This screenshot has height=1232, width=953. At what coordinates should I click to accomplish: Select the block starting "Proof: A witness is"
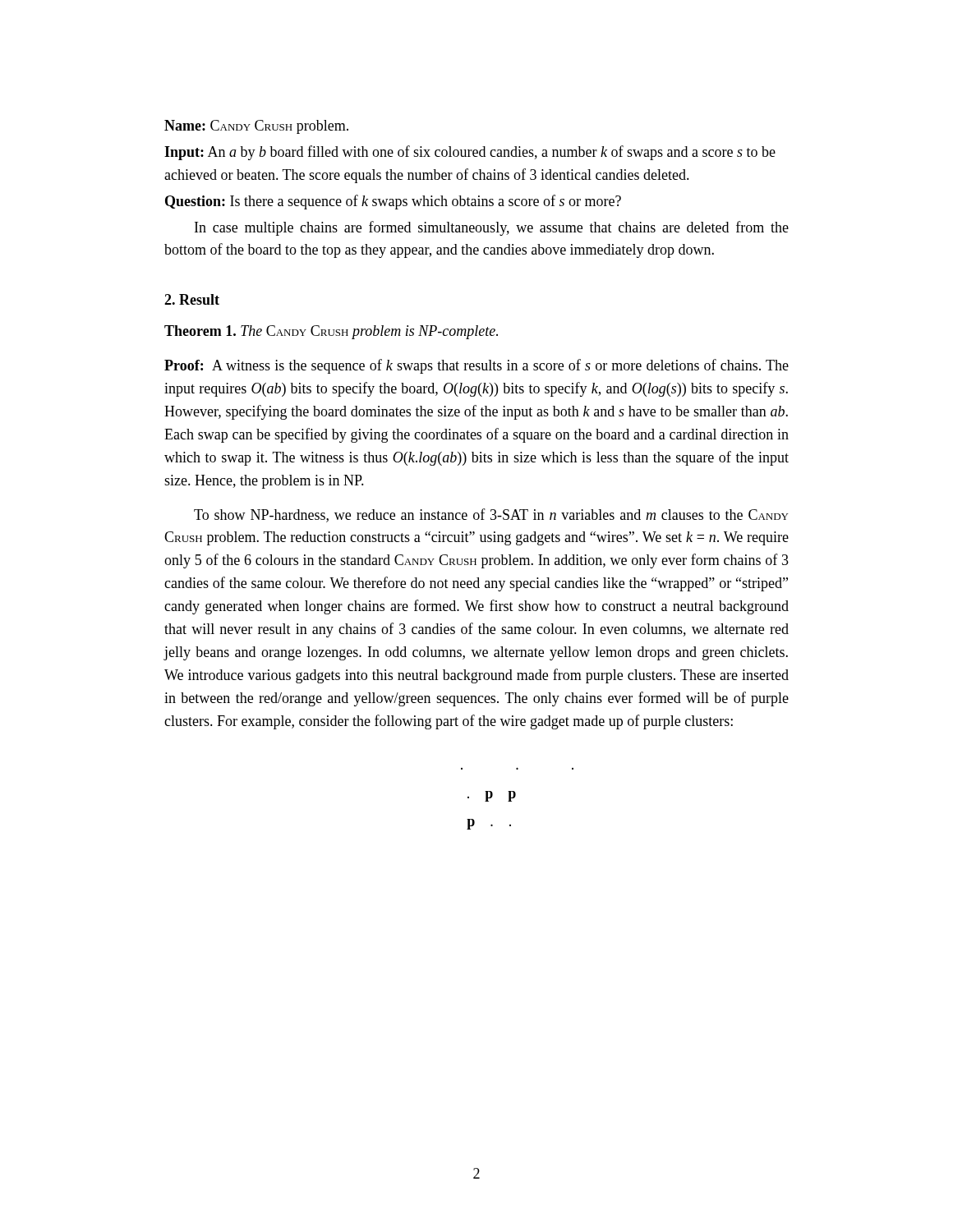pos(476,544)
